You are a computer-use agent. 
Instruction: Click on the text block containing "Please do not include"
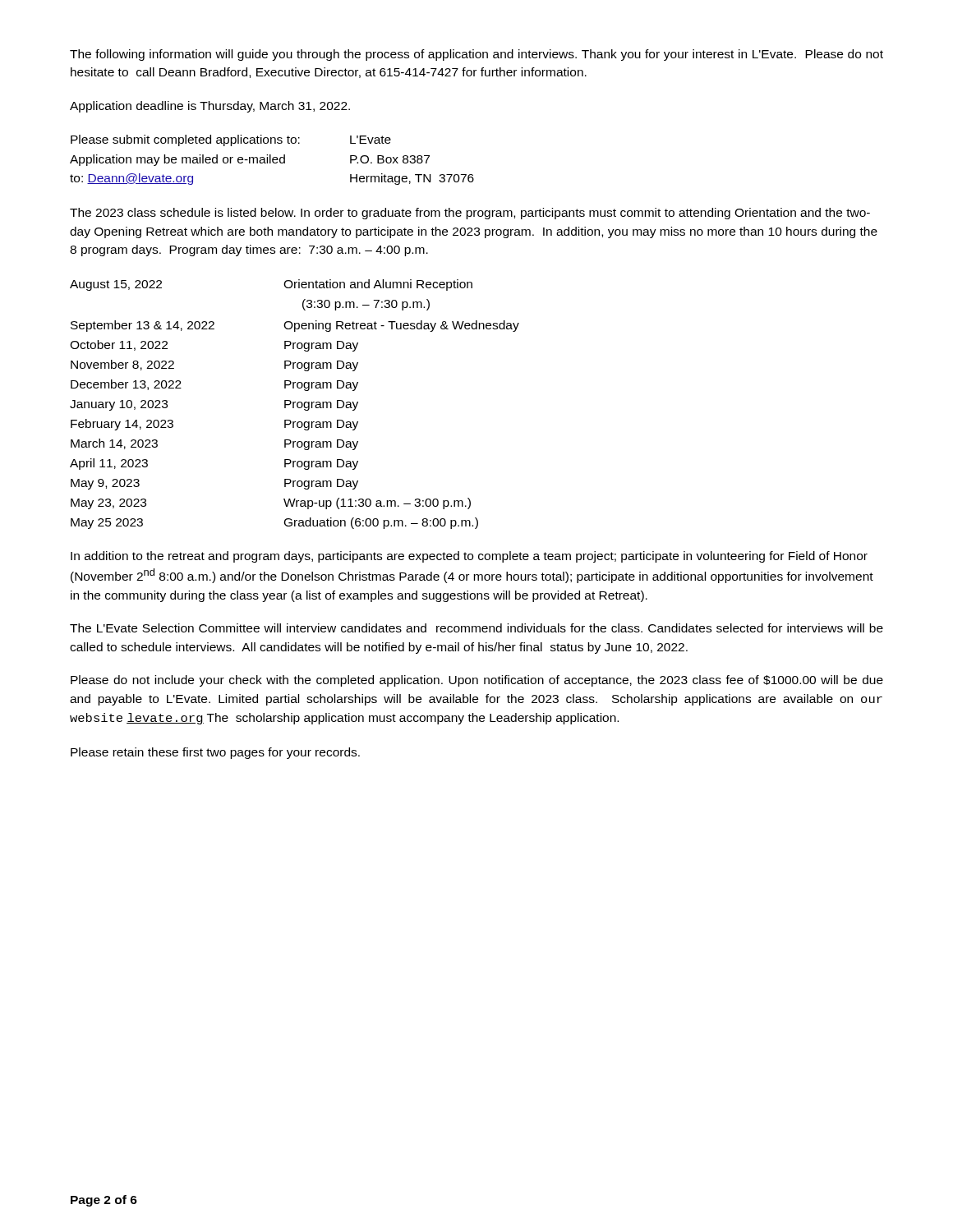pos(476,700)
